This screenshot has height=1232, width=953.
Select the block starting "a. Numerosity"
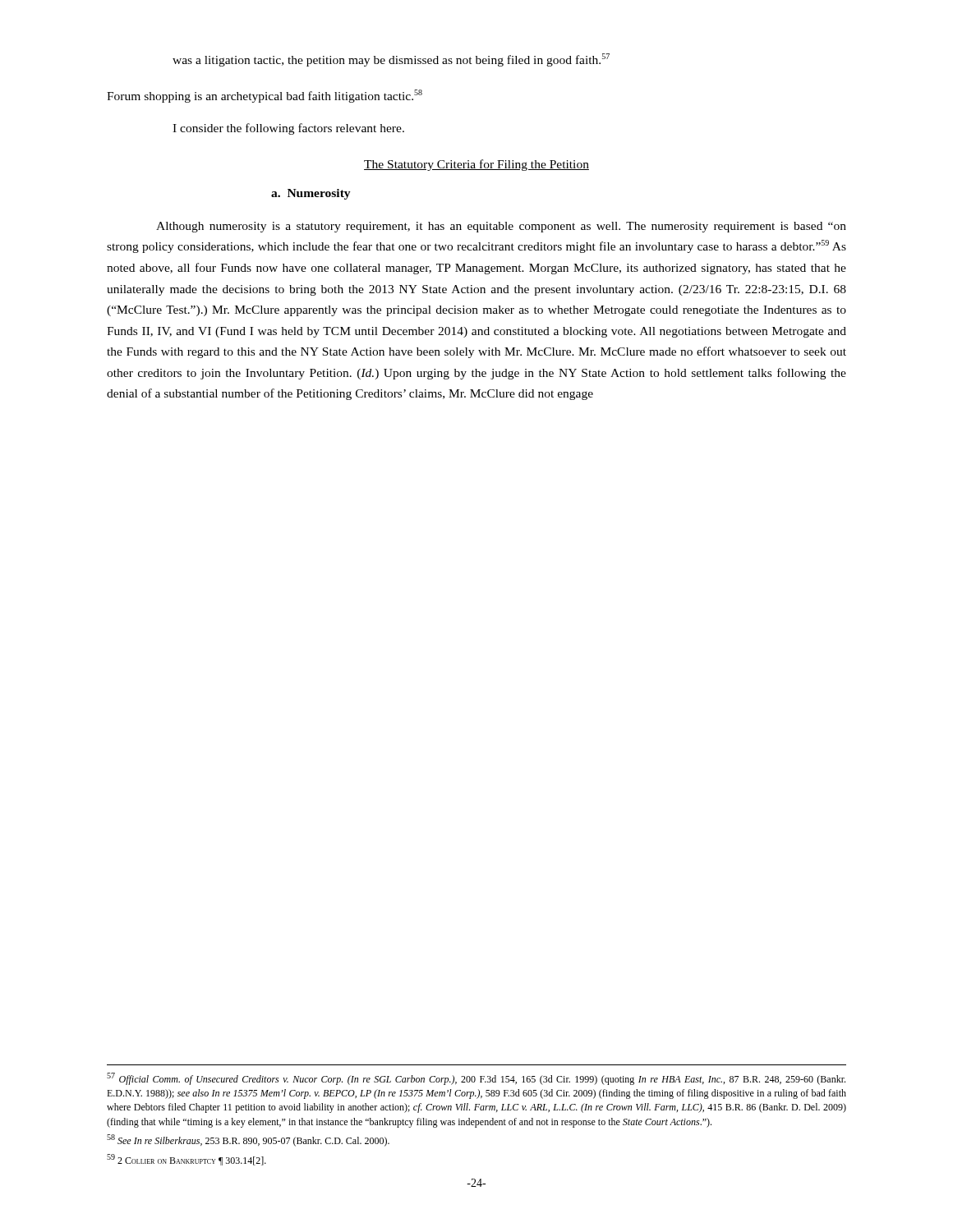pyautogui.click(x=311, y=194)
